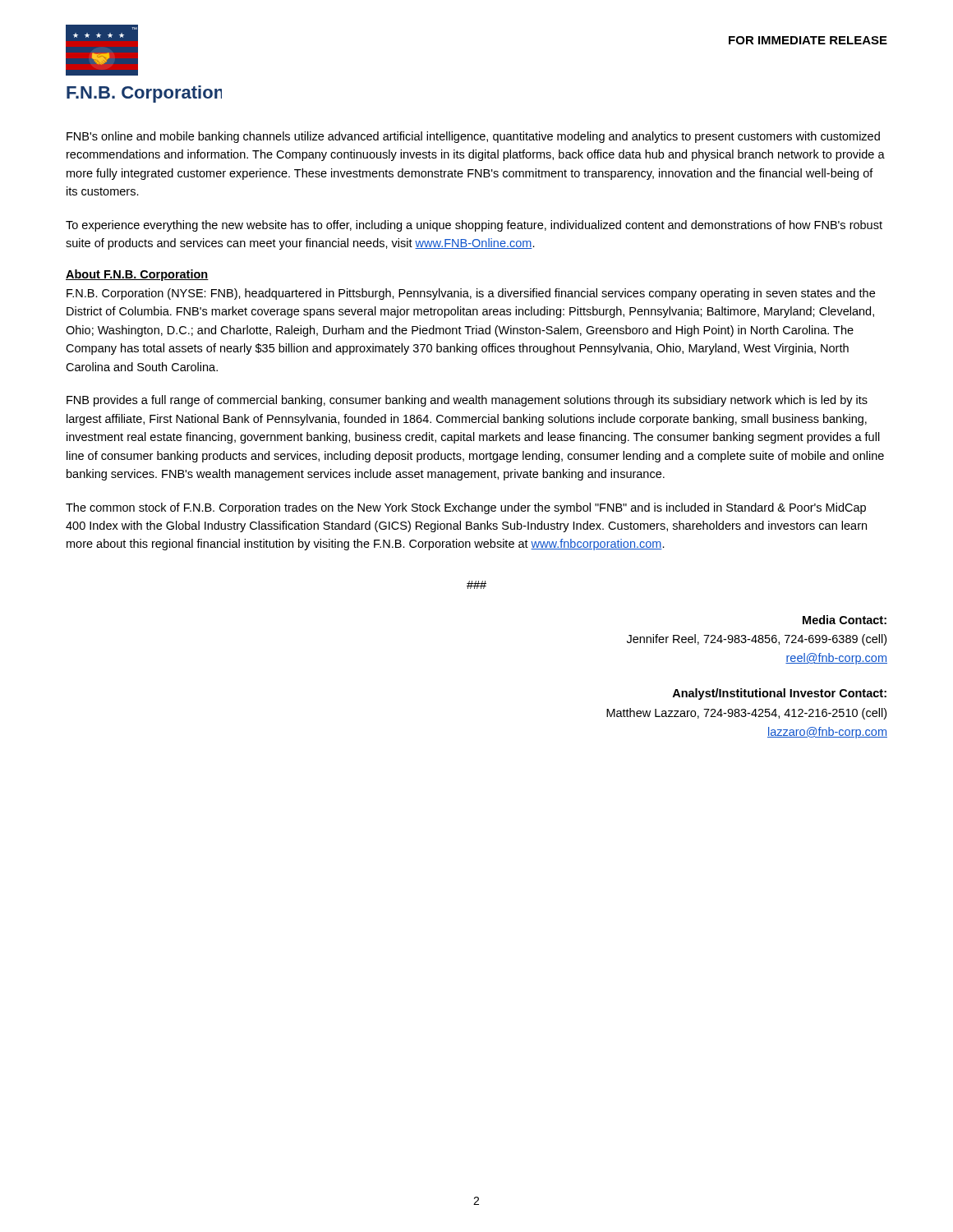Point to the block beginning "The common stock of"
953x1232 pixels.
(467, 526)
